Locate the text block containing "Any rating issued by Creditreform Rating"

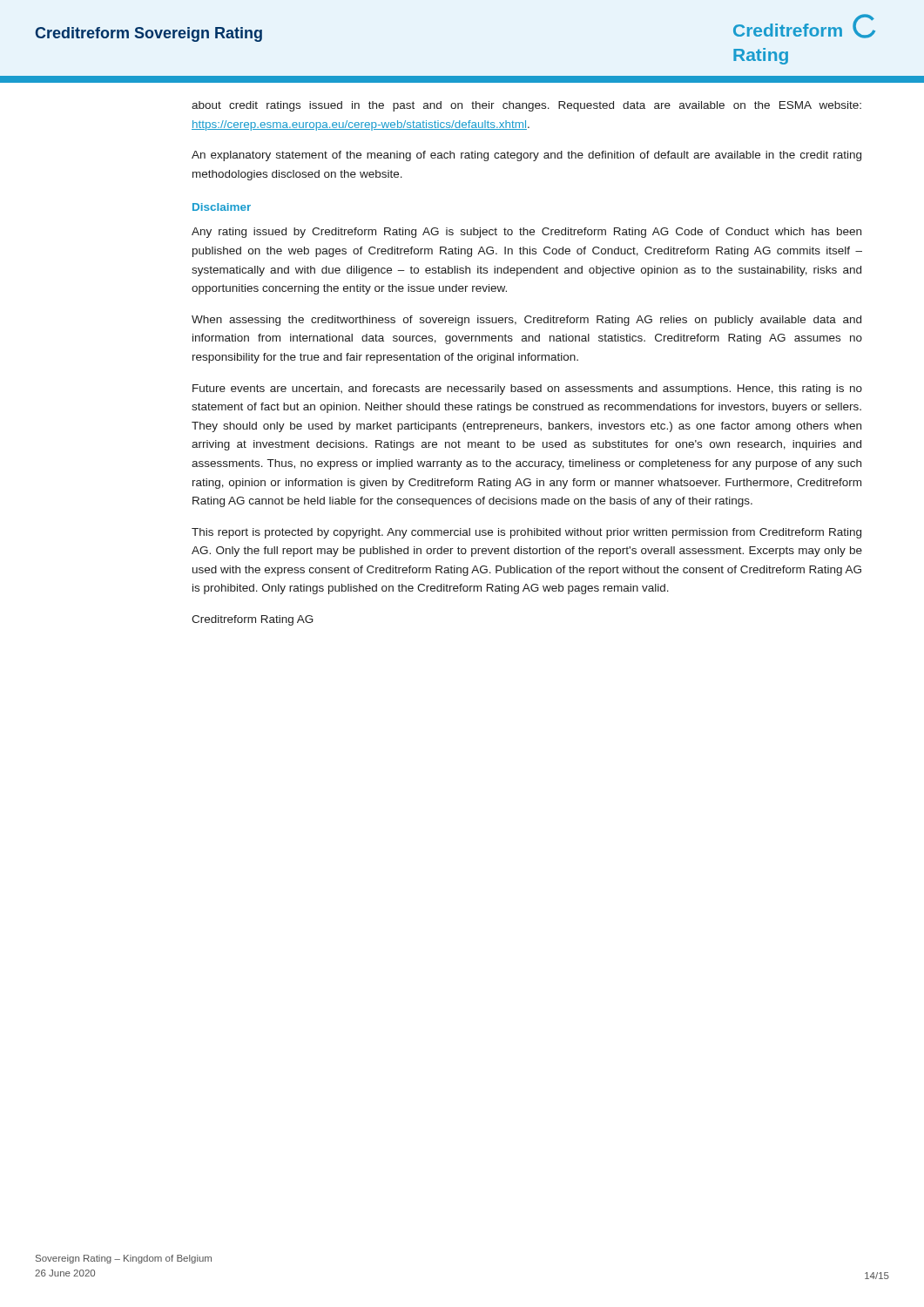pyautogui.click(x=527, y=260)
